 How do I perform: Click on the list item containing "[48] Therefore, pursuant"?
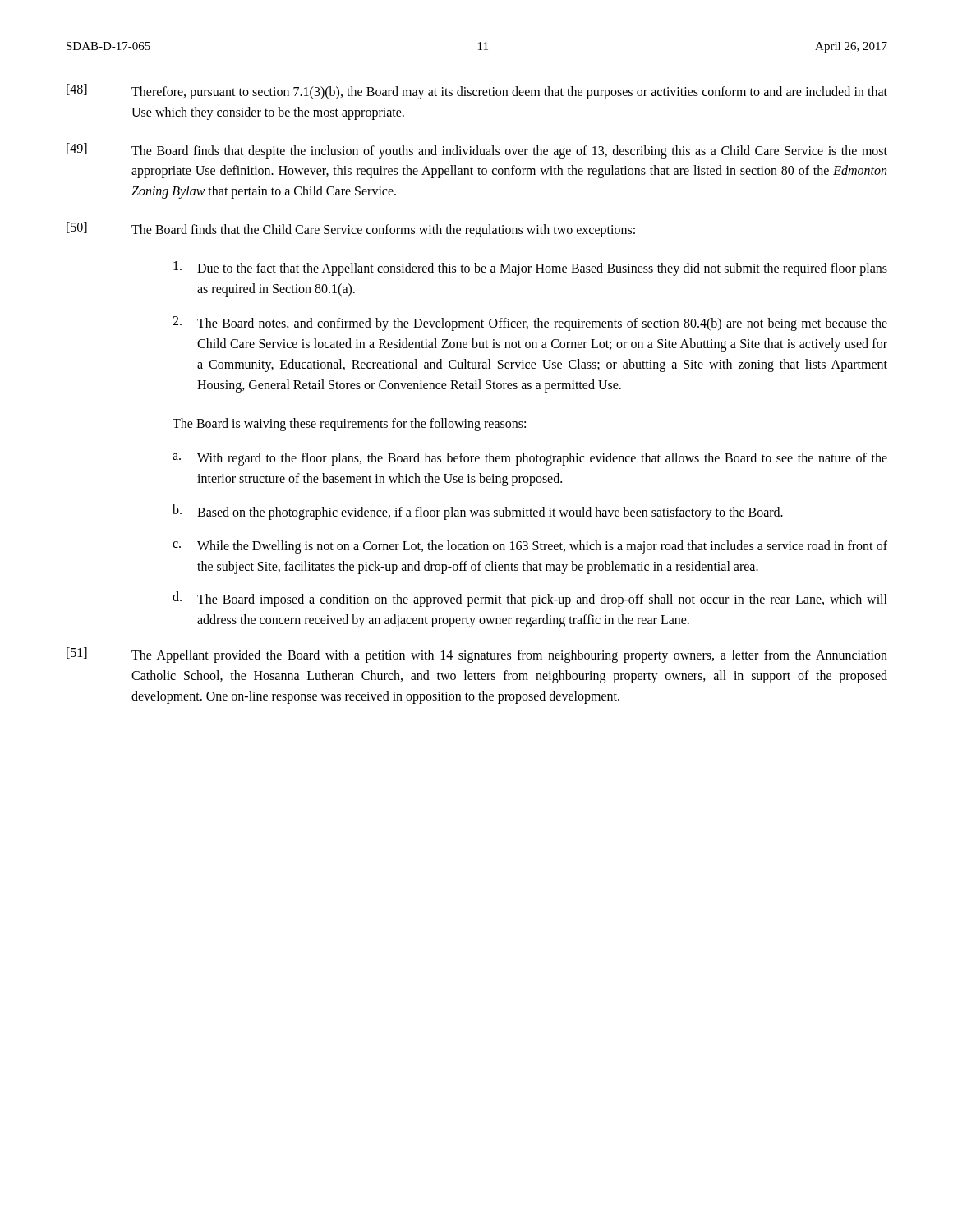coord(476,103)
